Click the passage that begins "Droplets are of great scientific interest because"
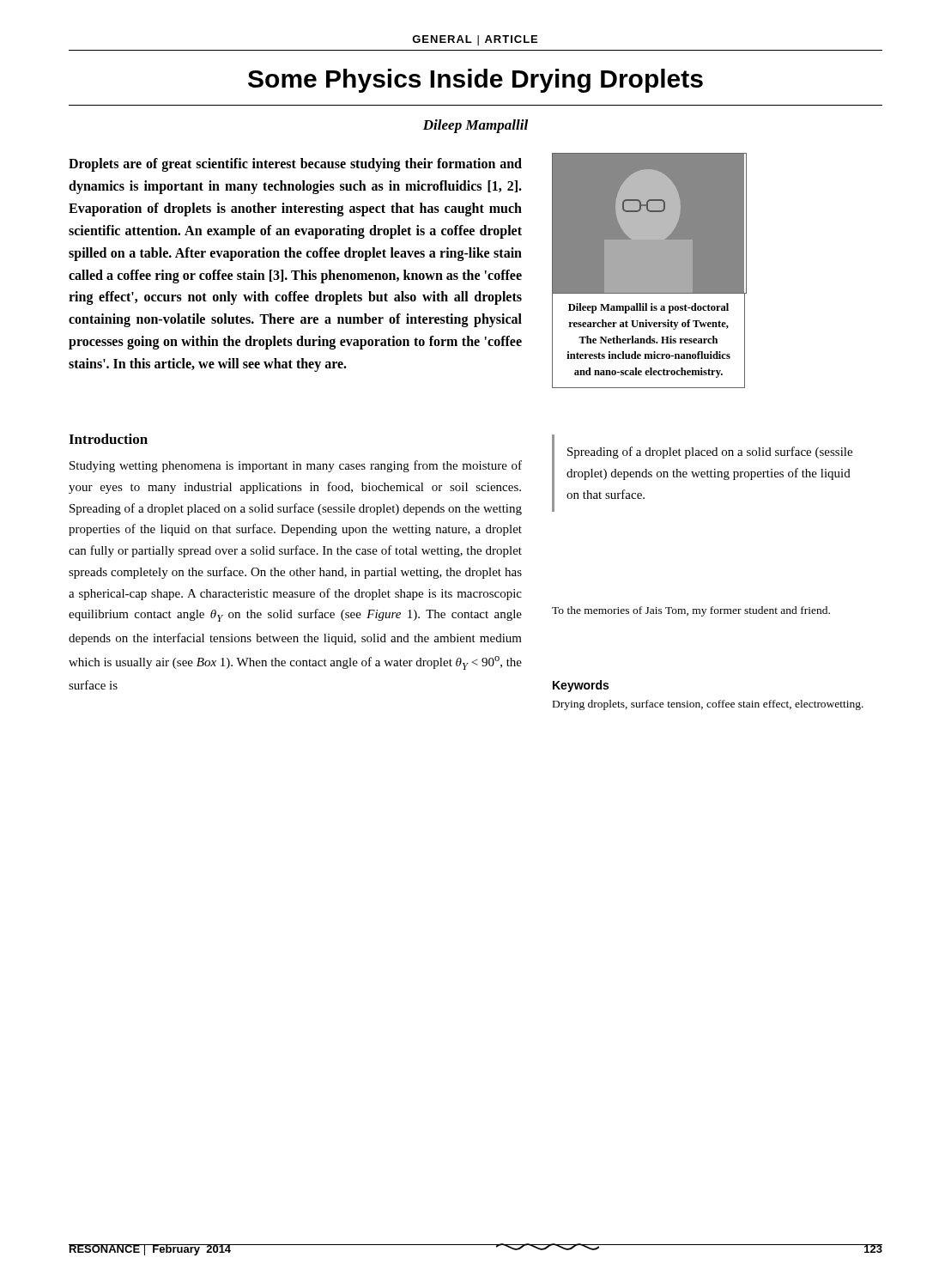The image size is (951, 1288). click(295, 264)
